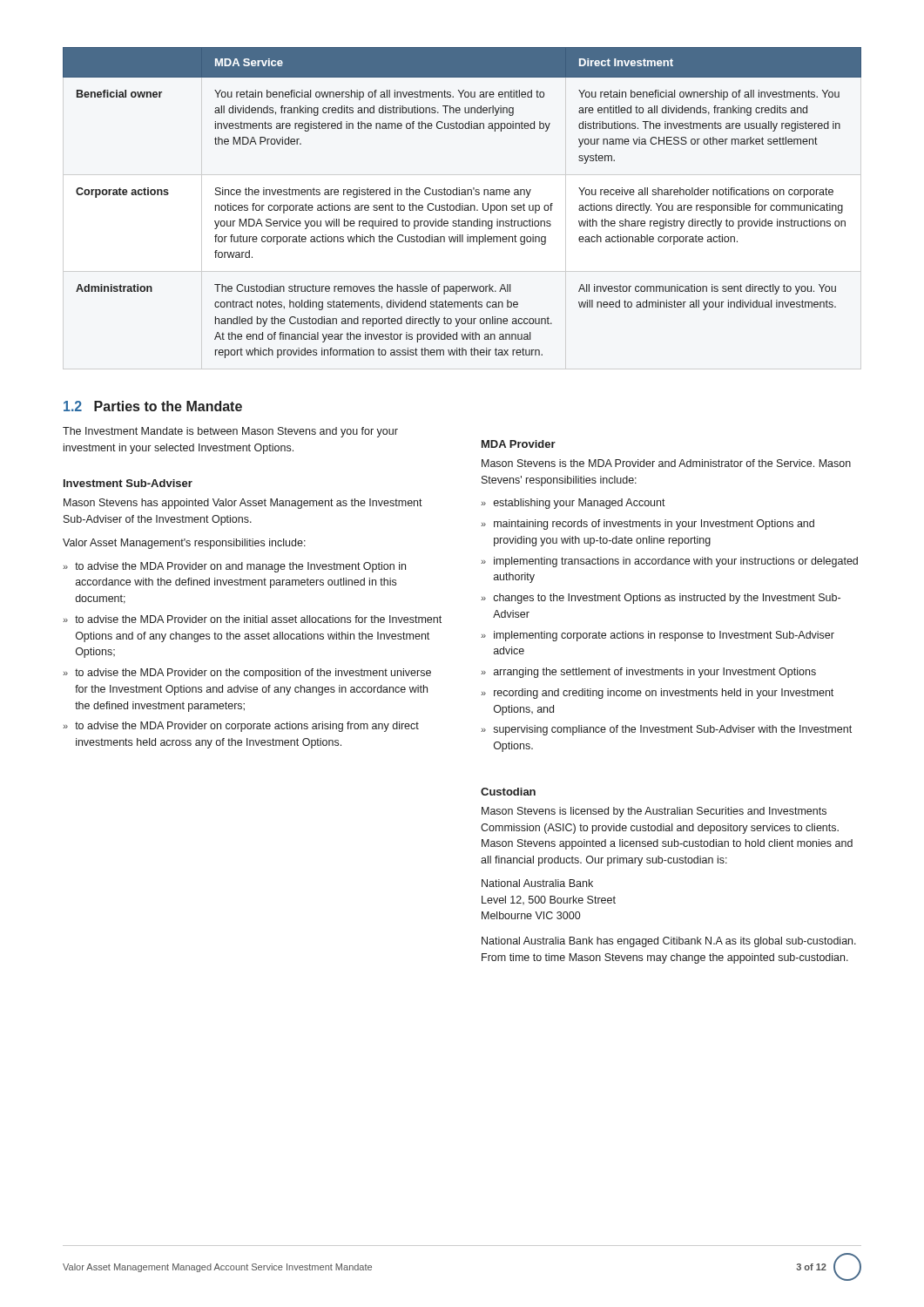Find the block on this page that starts "The Investment Mandate is between Mason Stevens and"

(x=230, y=439)
